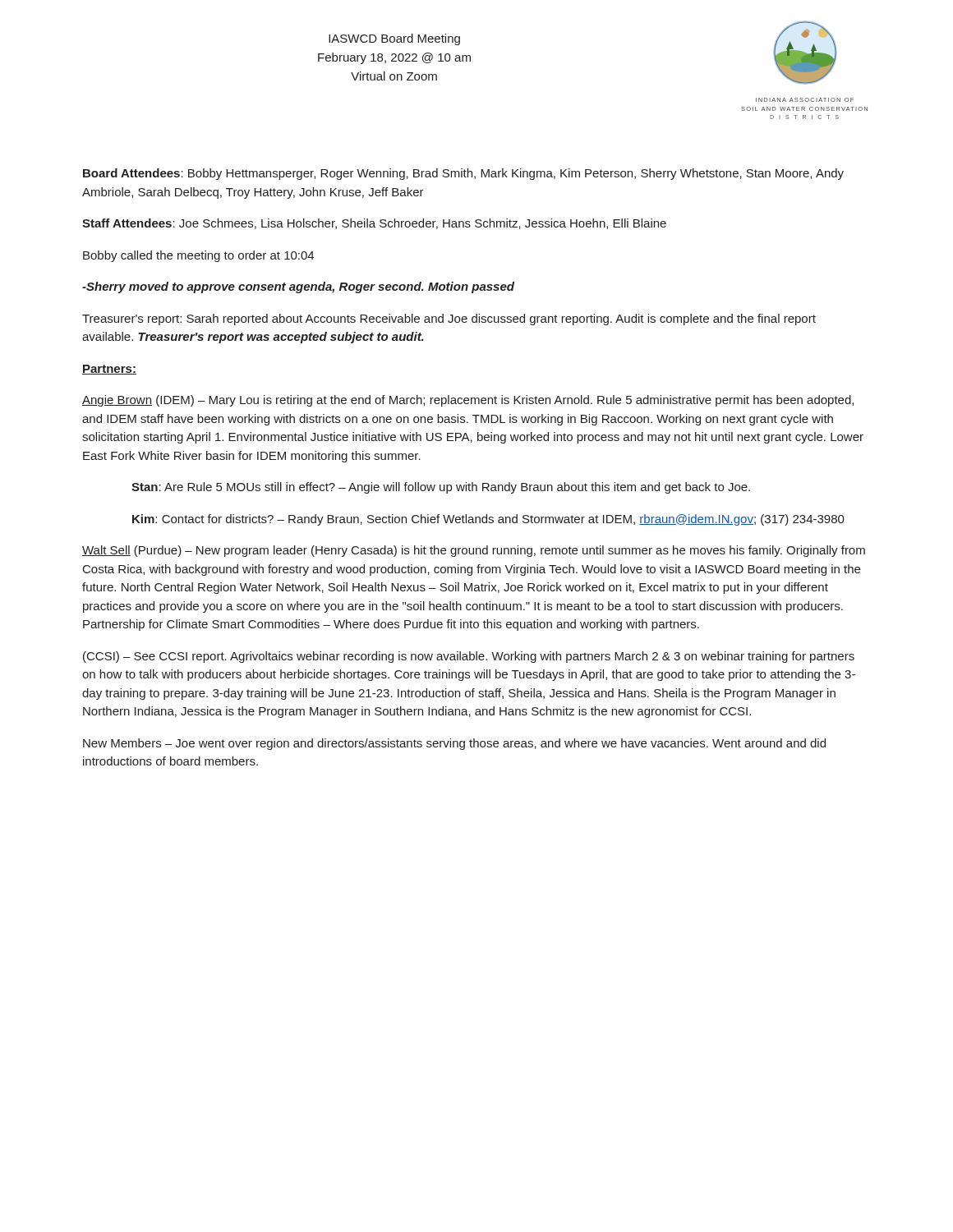
Task: Select the text block that says "Bobby called the"
Action: (198, 255)
